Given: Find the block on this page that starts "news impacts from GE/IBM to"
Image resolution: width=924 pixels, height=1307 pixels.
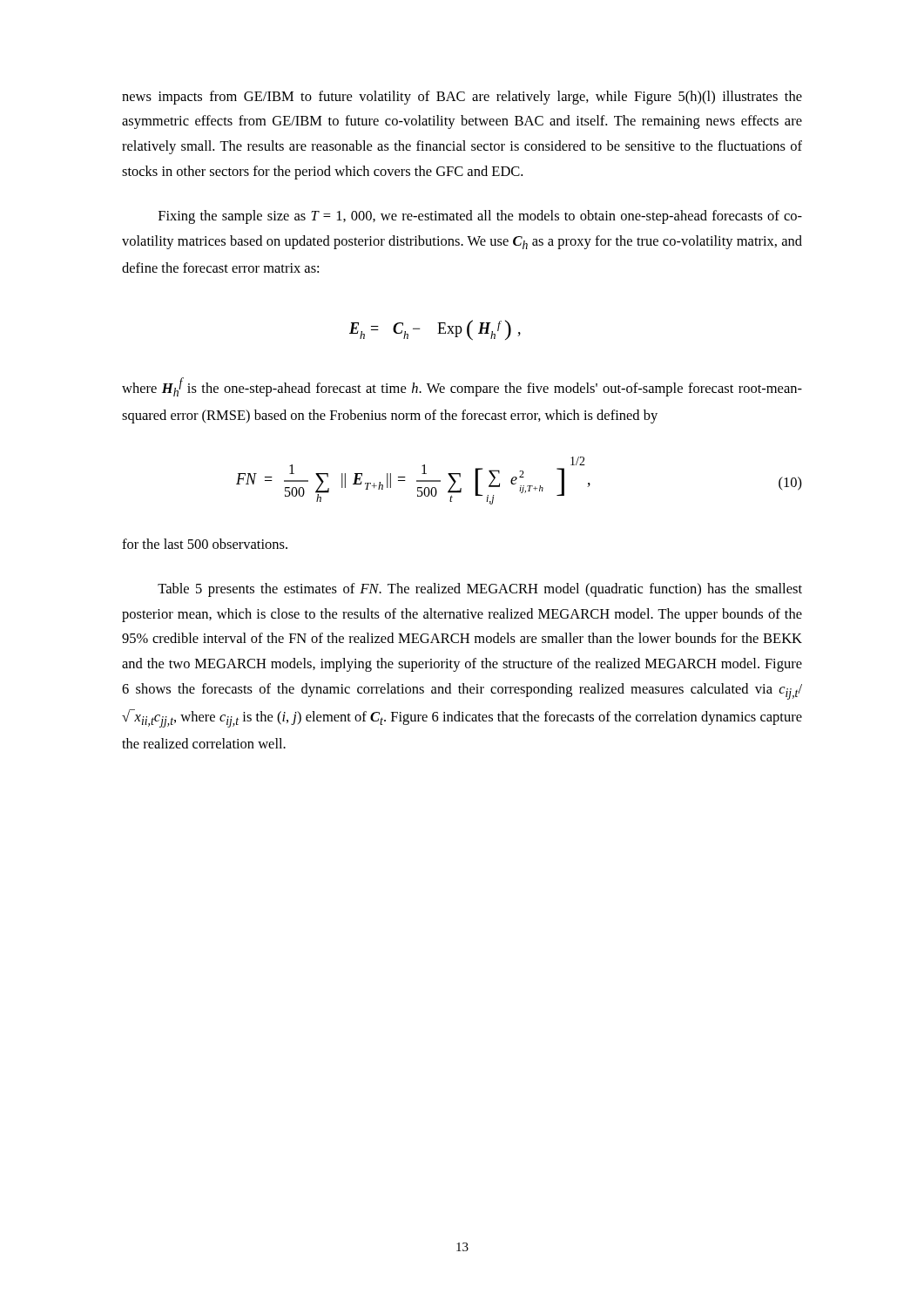Looking at the screenshot, I should coord(462,134).
